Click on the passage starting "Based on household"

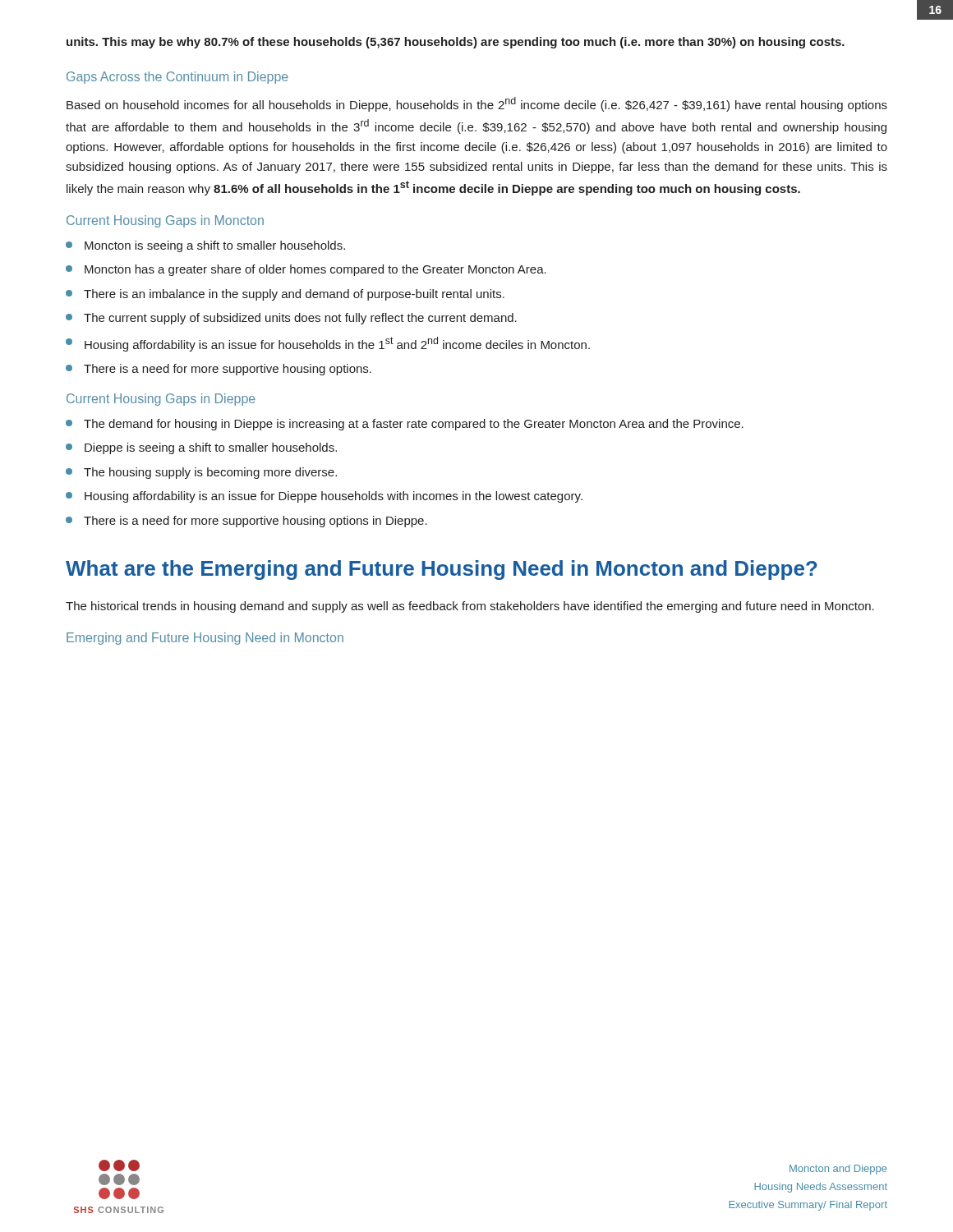(476, 145)
